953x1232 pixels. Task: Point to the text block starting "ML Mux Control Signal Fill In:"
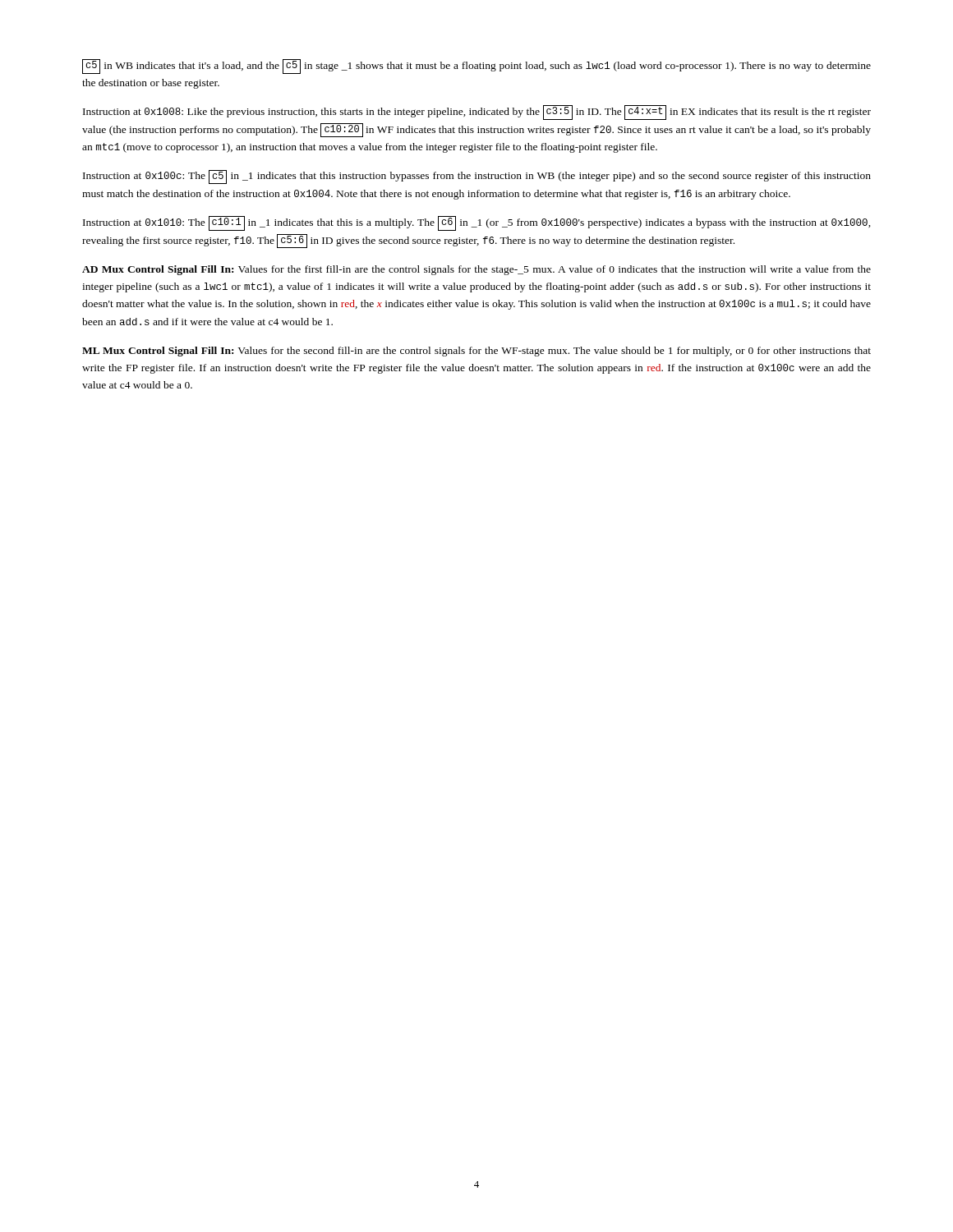tap(476, 368)
